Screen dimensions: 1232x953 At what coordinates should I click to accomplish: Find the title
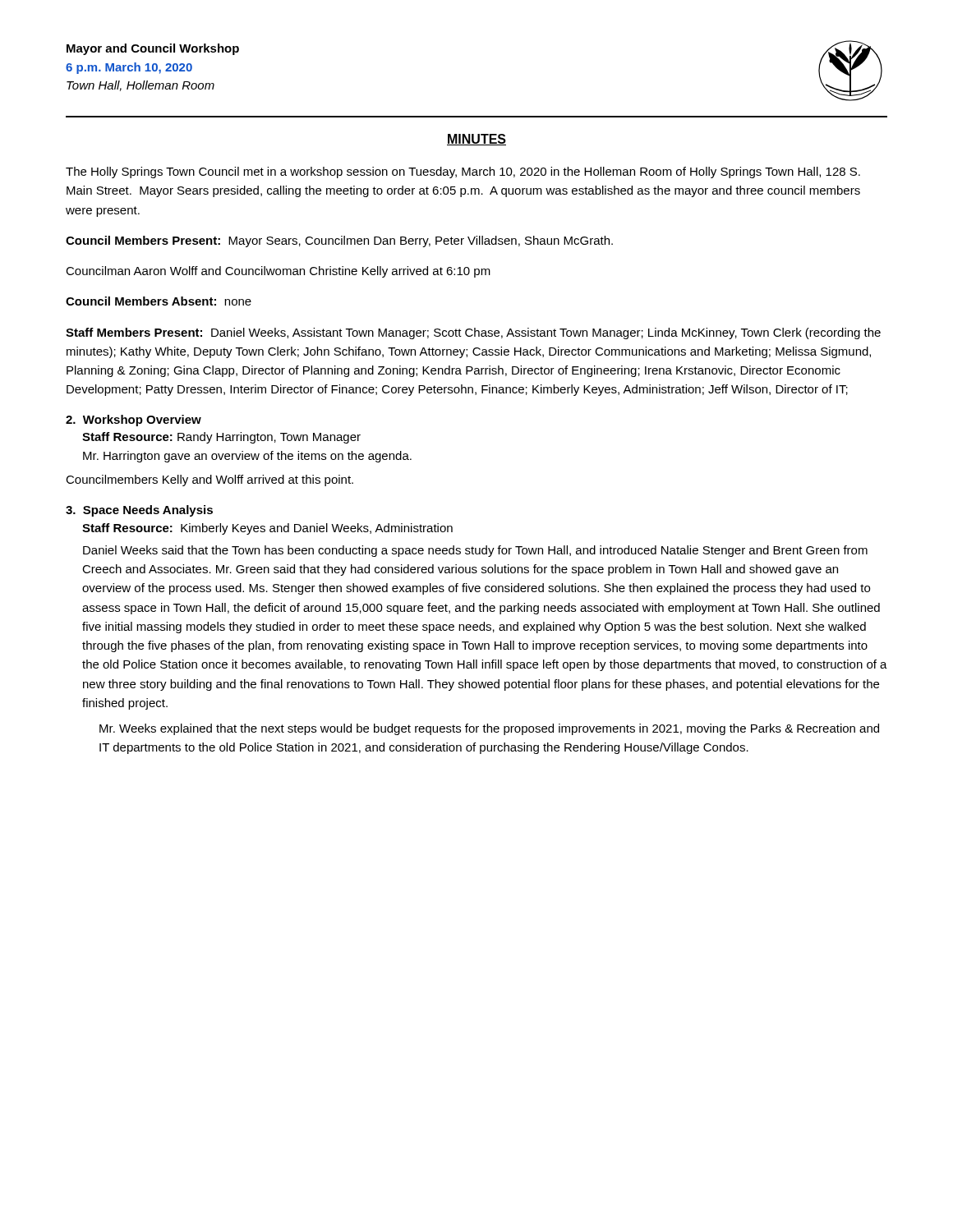point(476,139)
